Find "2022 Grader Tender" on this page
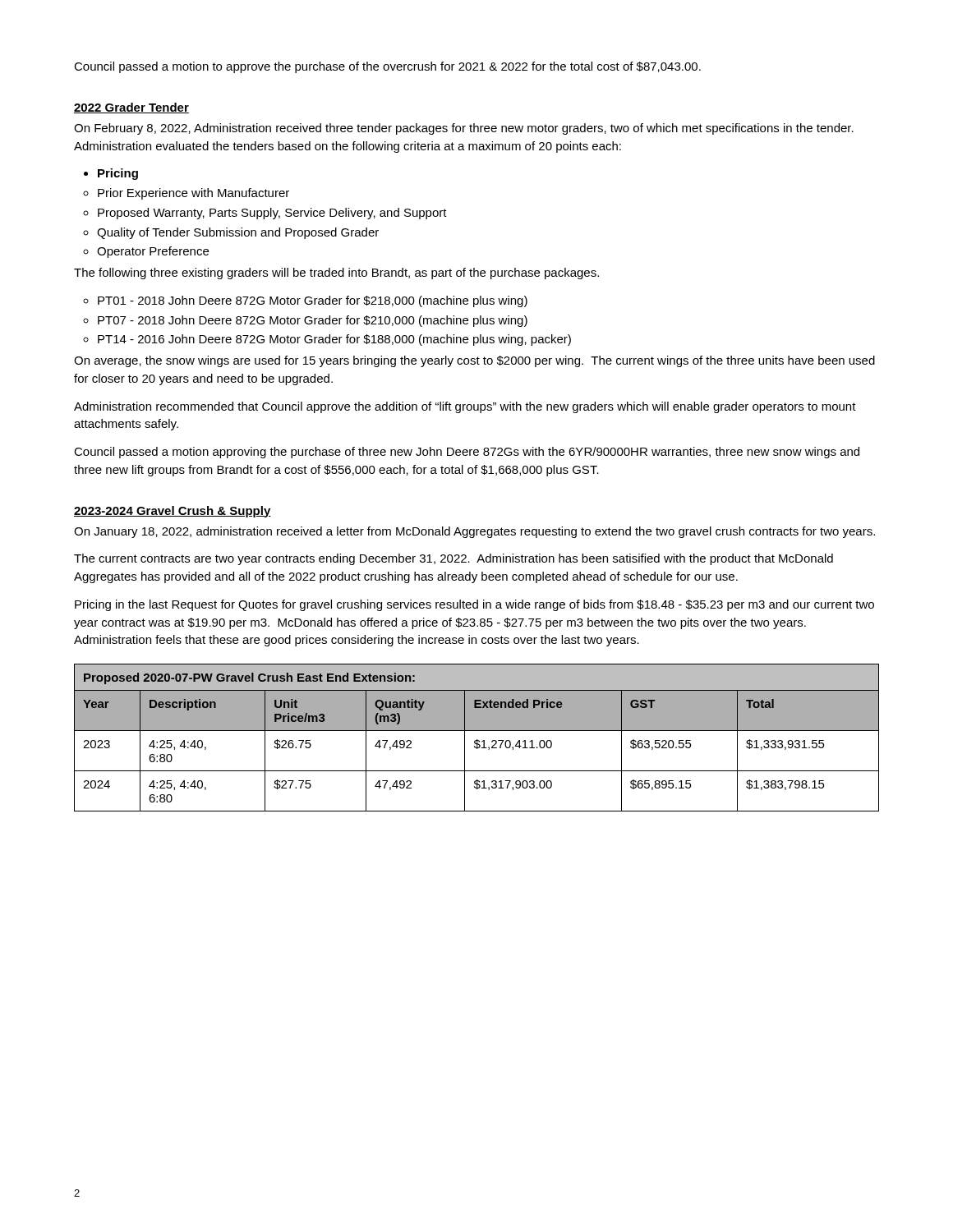Image resolution: width=953 pixels, height=1232 pixels. [x=131, y=107]
